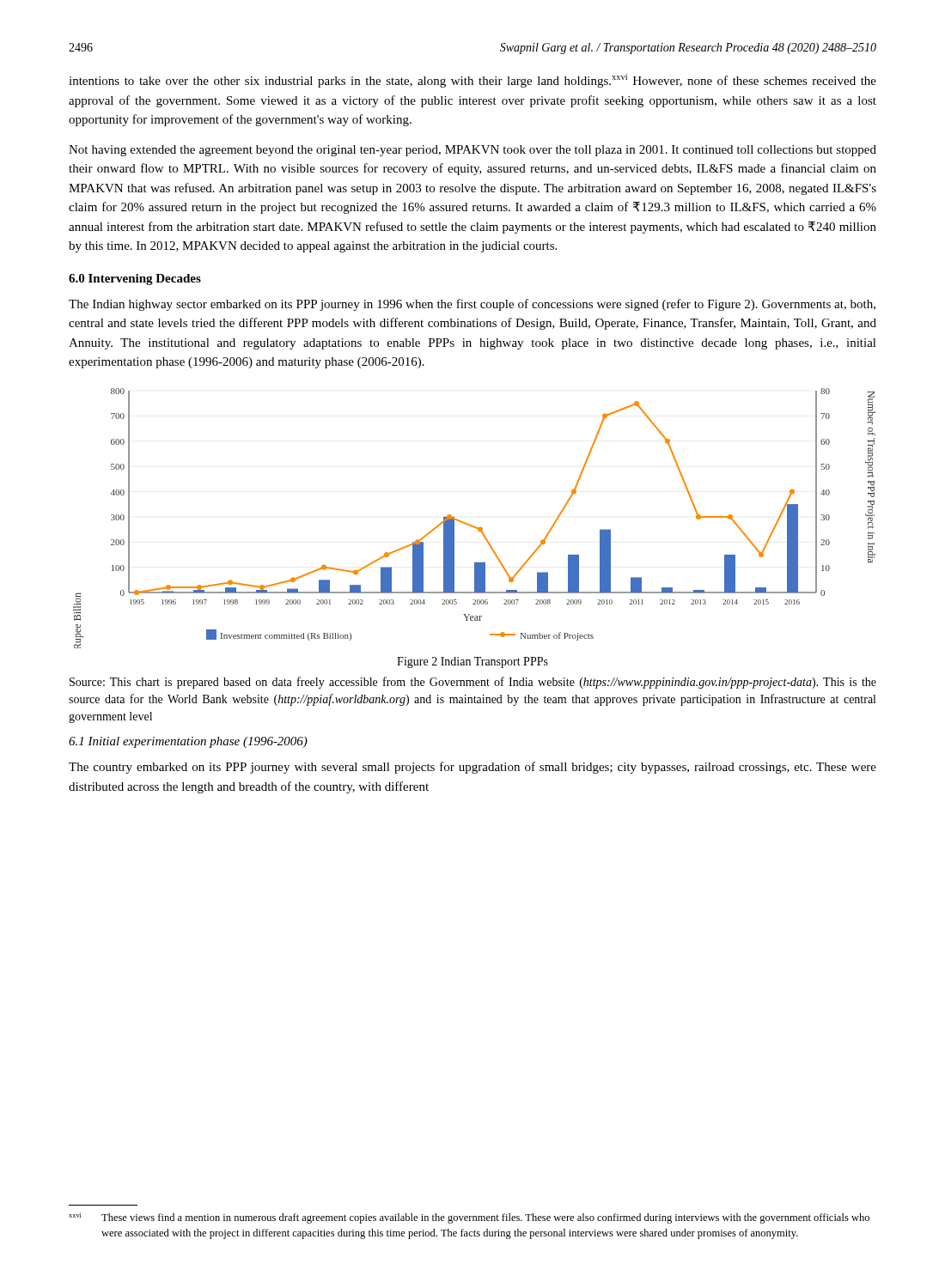Image resolution: width=945 pixels, height=1288 pixels.
Task: Select the caption
Action: 472,661
